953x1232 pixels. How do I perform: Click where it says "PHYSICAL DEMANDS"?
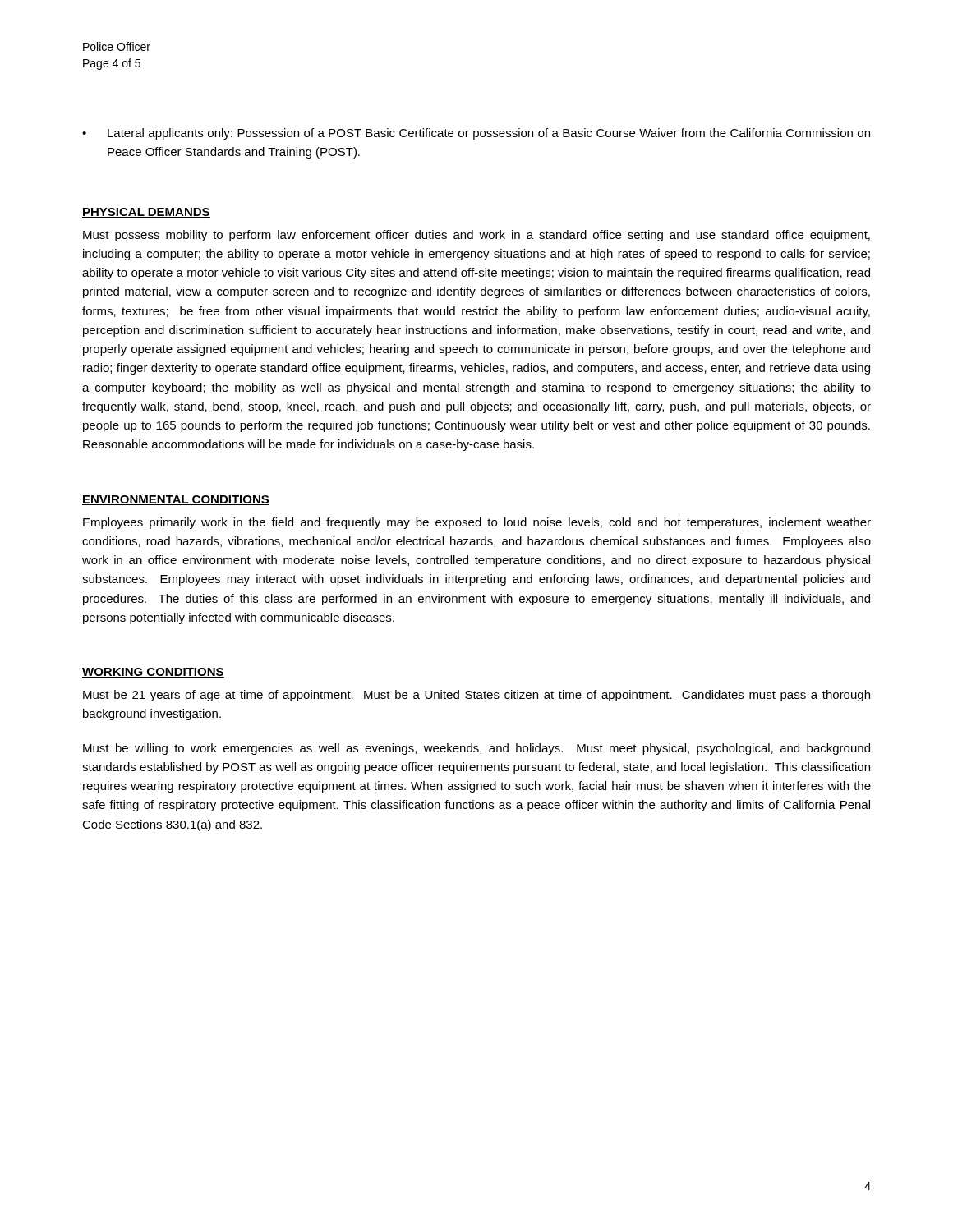[146, 211]
